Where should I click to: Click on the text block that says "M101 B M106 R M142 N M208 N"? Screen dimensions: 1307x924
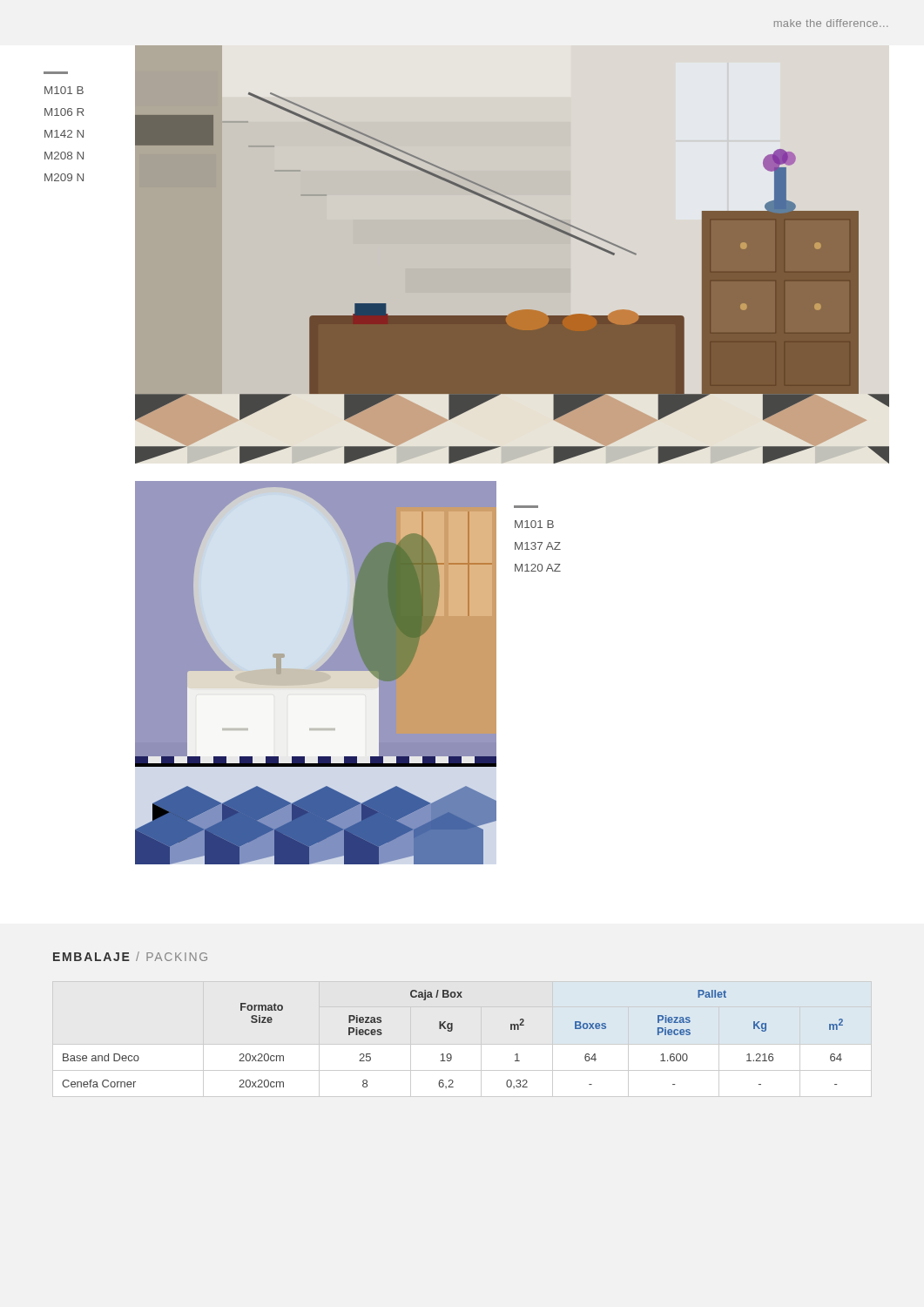point(64,130)
